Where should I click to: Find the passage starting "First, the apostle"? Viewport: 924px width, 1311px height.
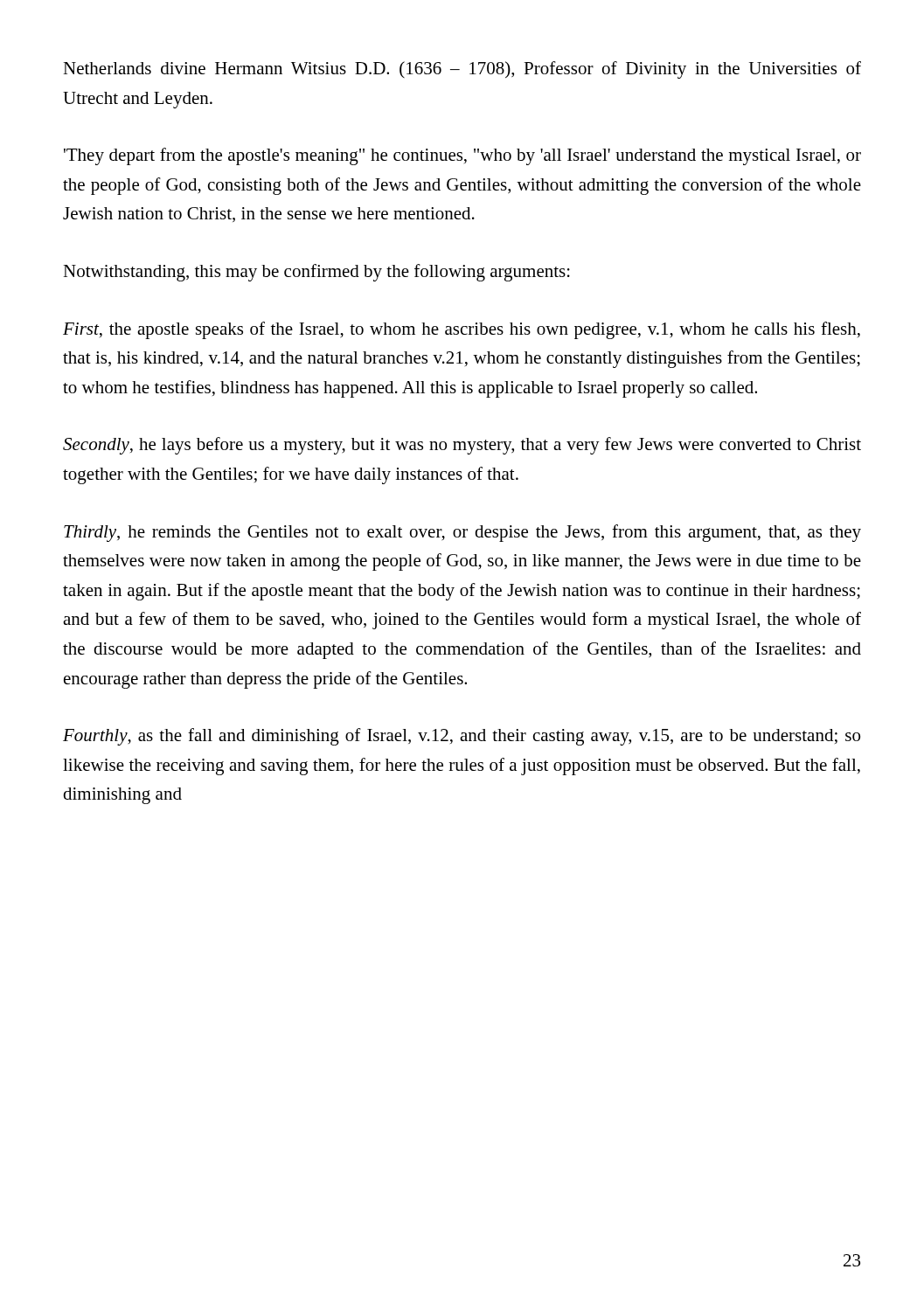point(462,358)
